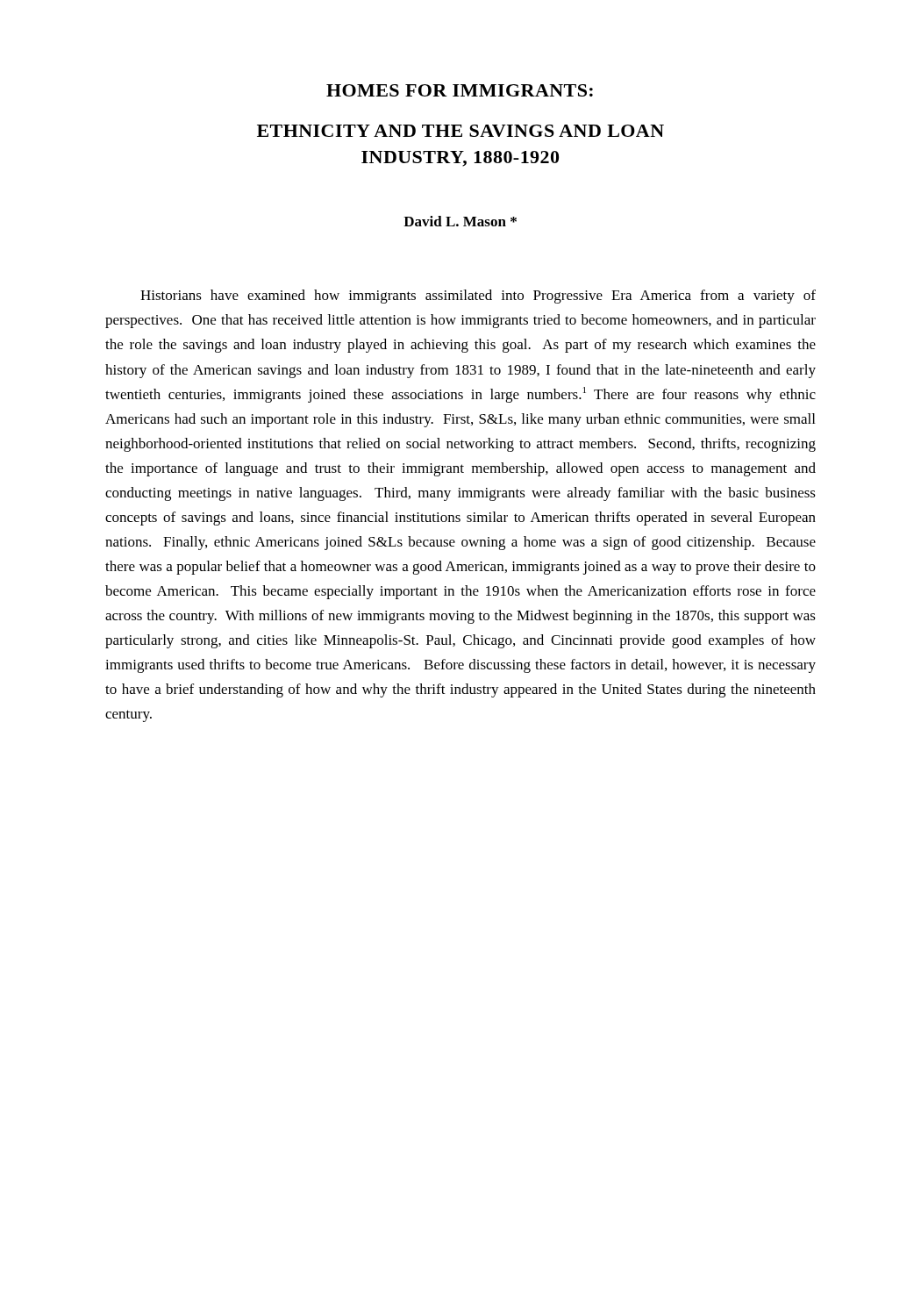Image resolution: width=921 pixels, height=1316 pixels.
Task: Click on the passage starting "David L. Mason *"
Action: [460, 222]
